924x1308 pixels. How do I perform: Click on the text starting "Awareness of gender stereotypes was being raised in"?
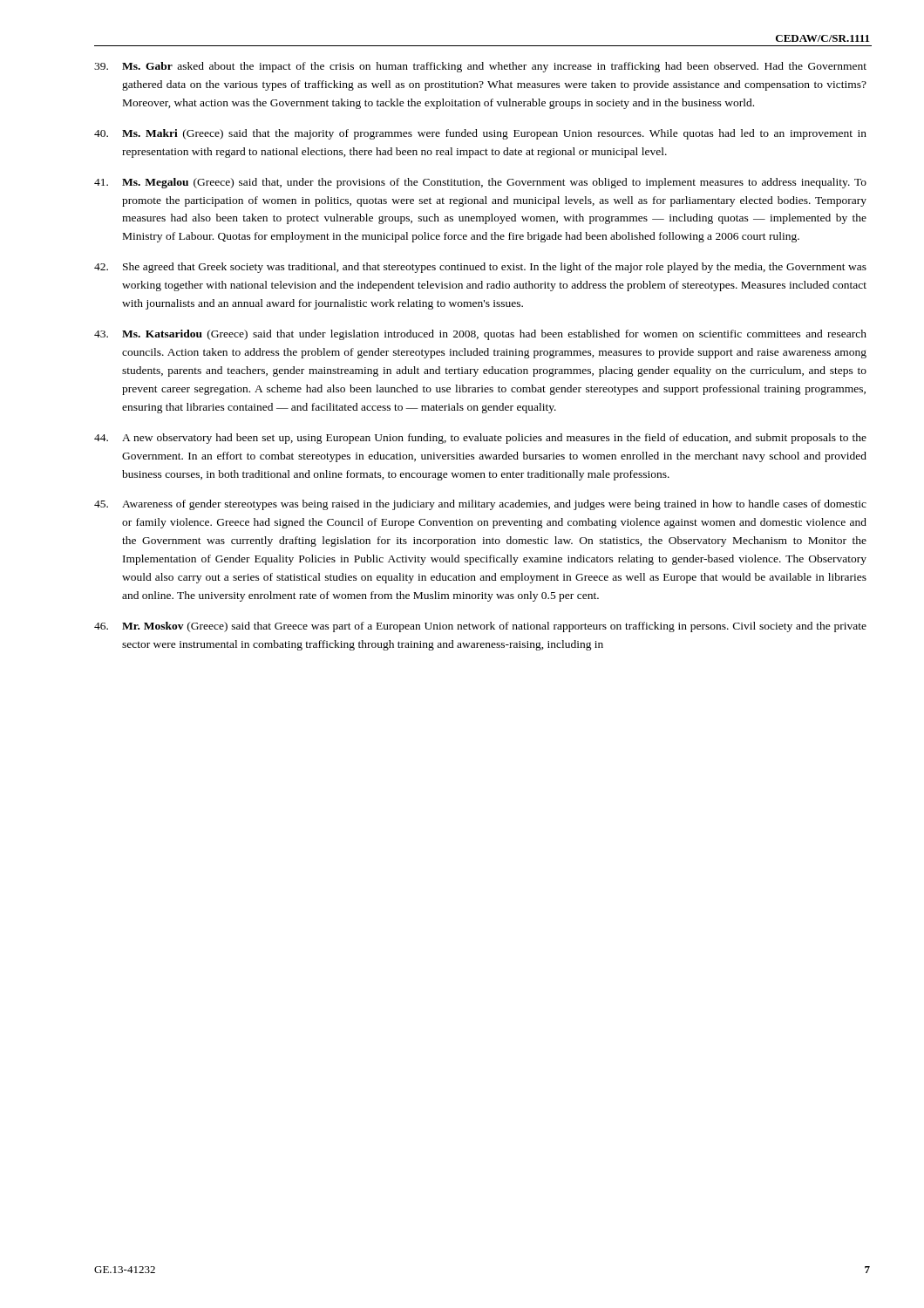[480, 550]
